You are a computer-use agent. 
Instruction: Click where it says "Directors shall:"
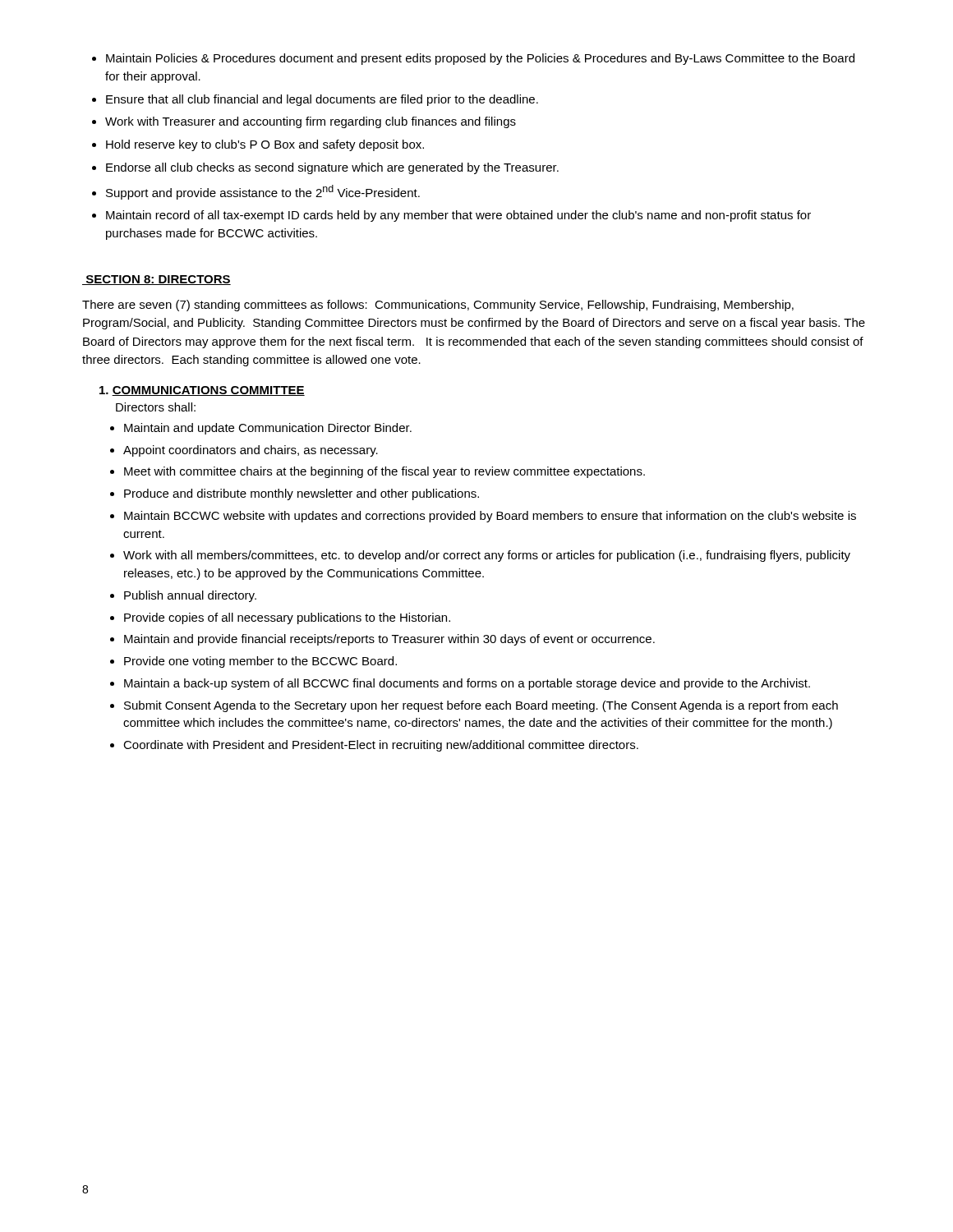point(156,407)
